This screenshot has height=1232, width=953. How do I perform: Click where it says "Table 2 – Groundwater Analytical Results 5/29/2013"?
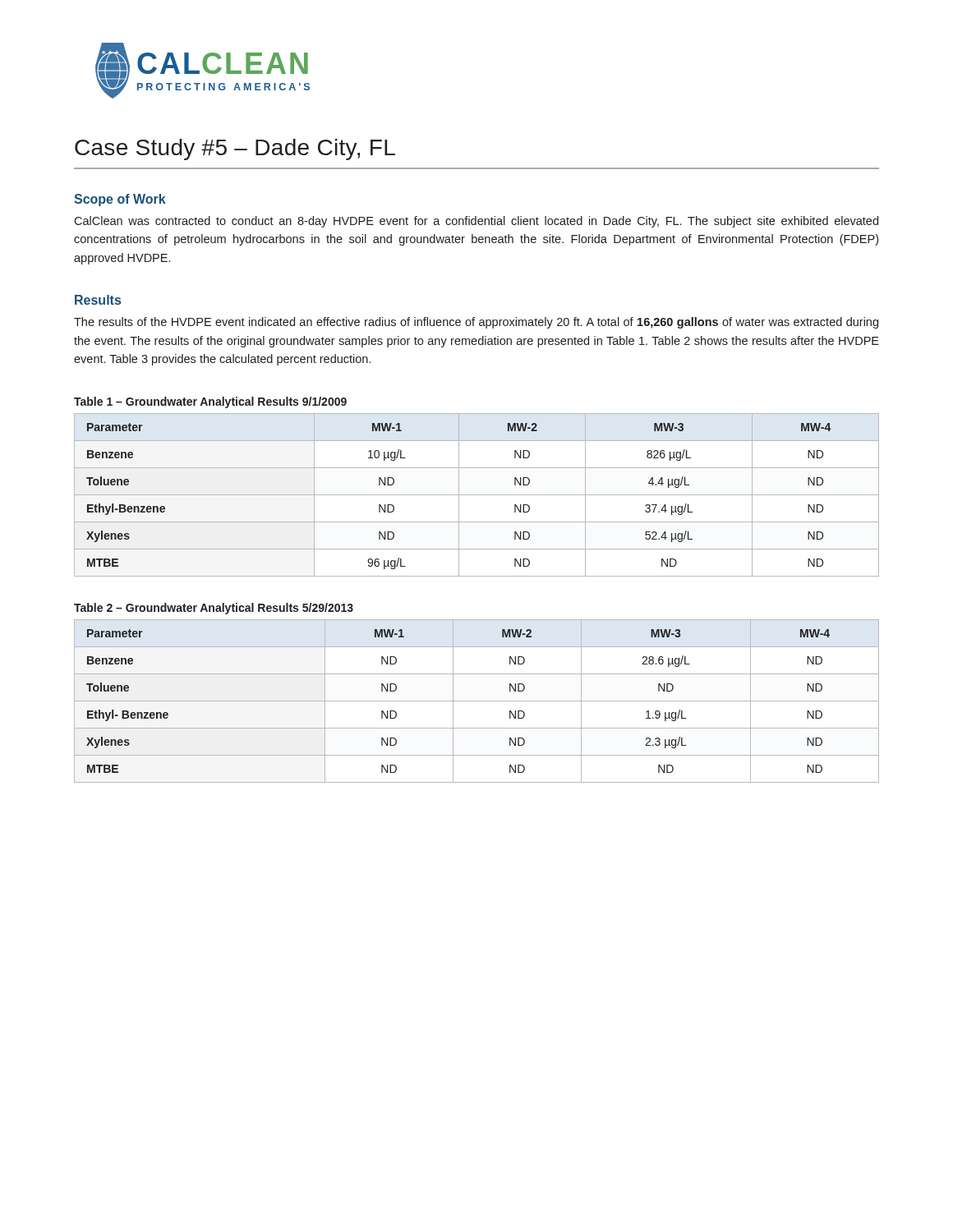click(214, 608)
